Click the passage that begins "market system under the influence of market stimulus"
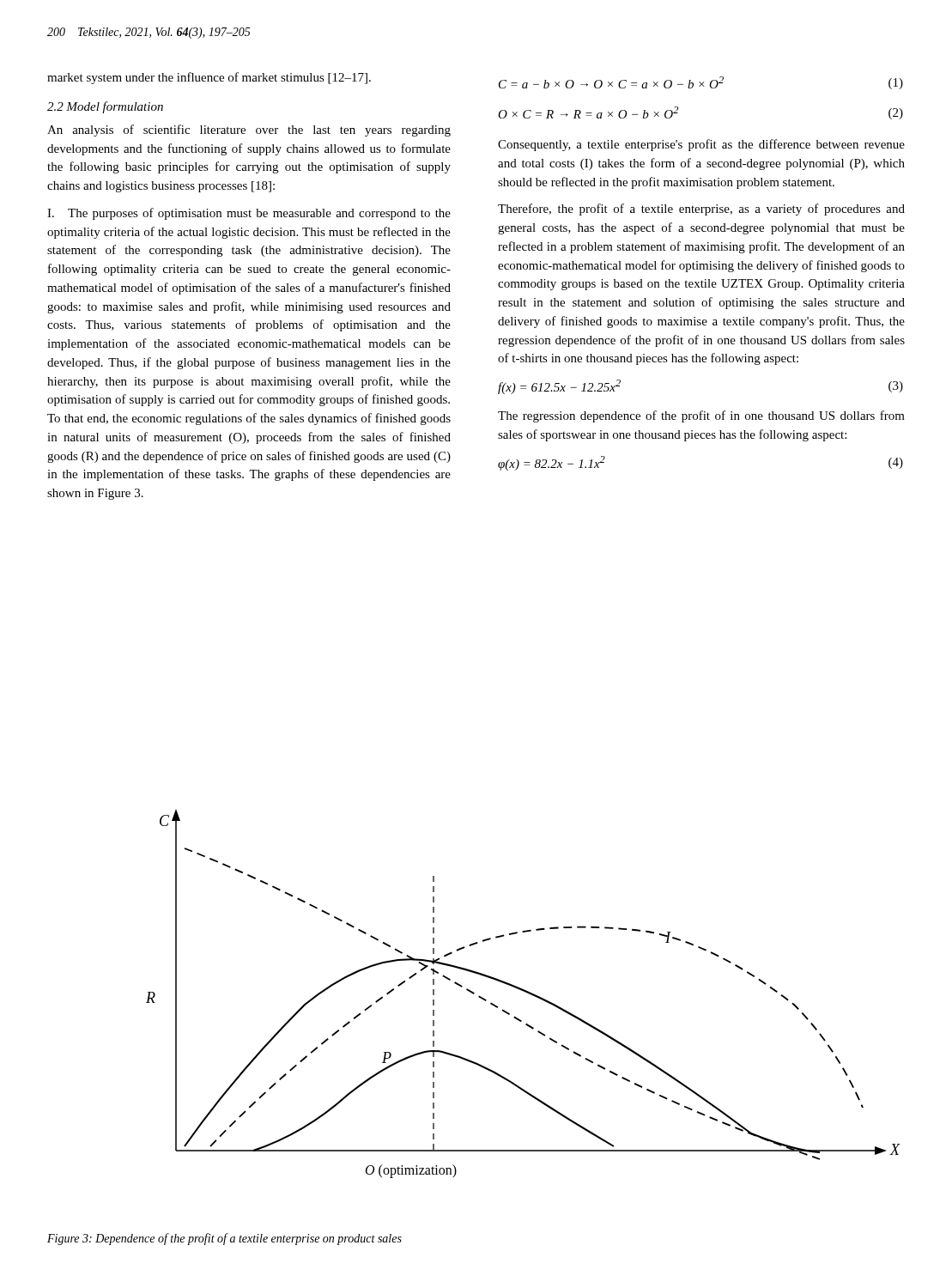 [249, 78]
